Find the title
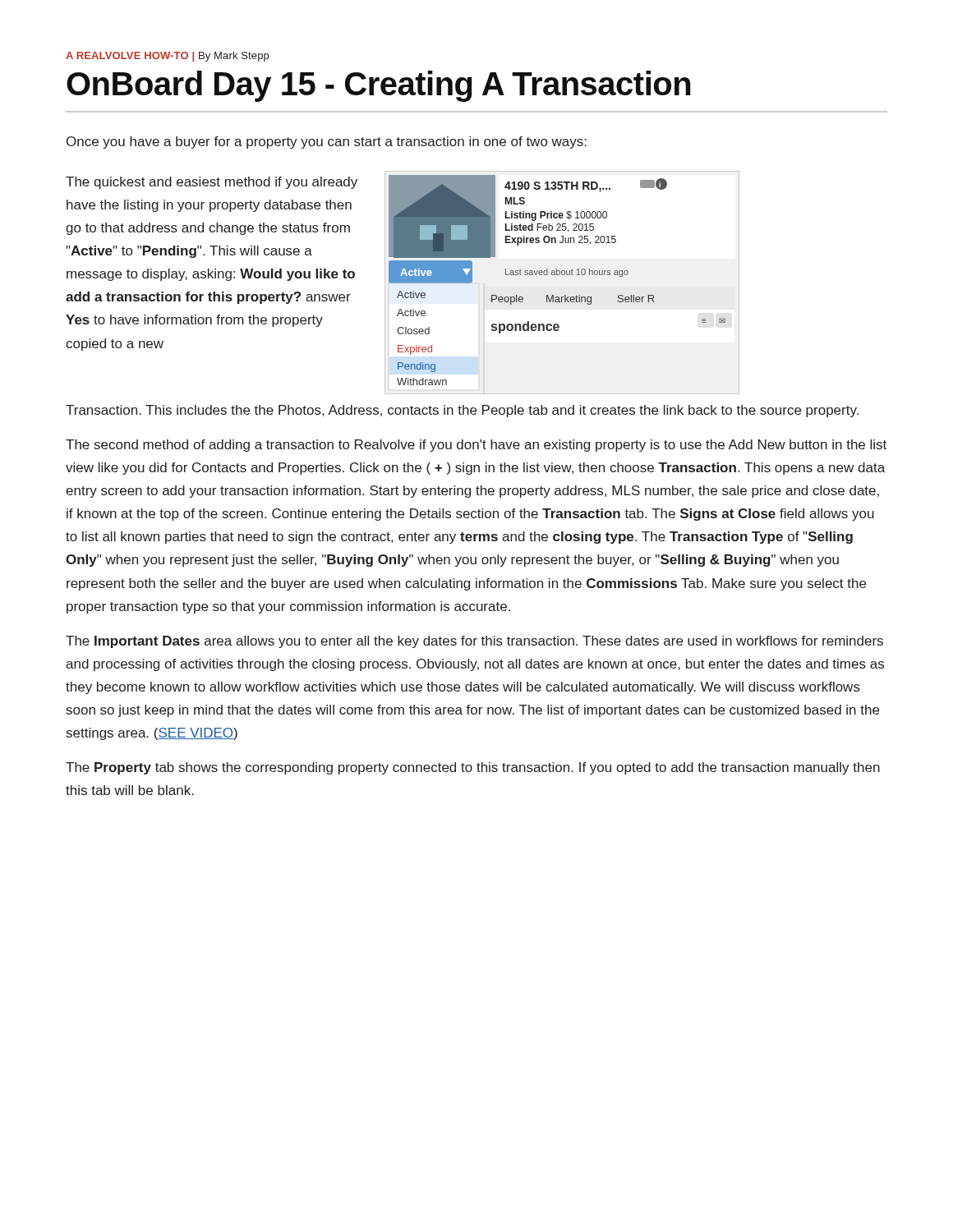Viewport: 953px width, 1232px height. 476,84
